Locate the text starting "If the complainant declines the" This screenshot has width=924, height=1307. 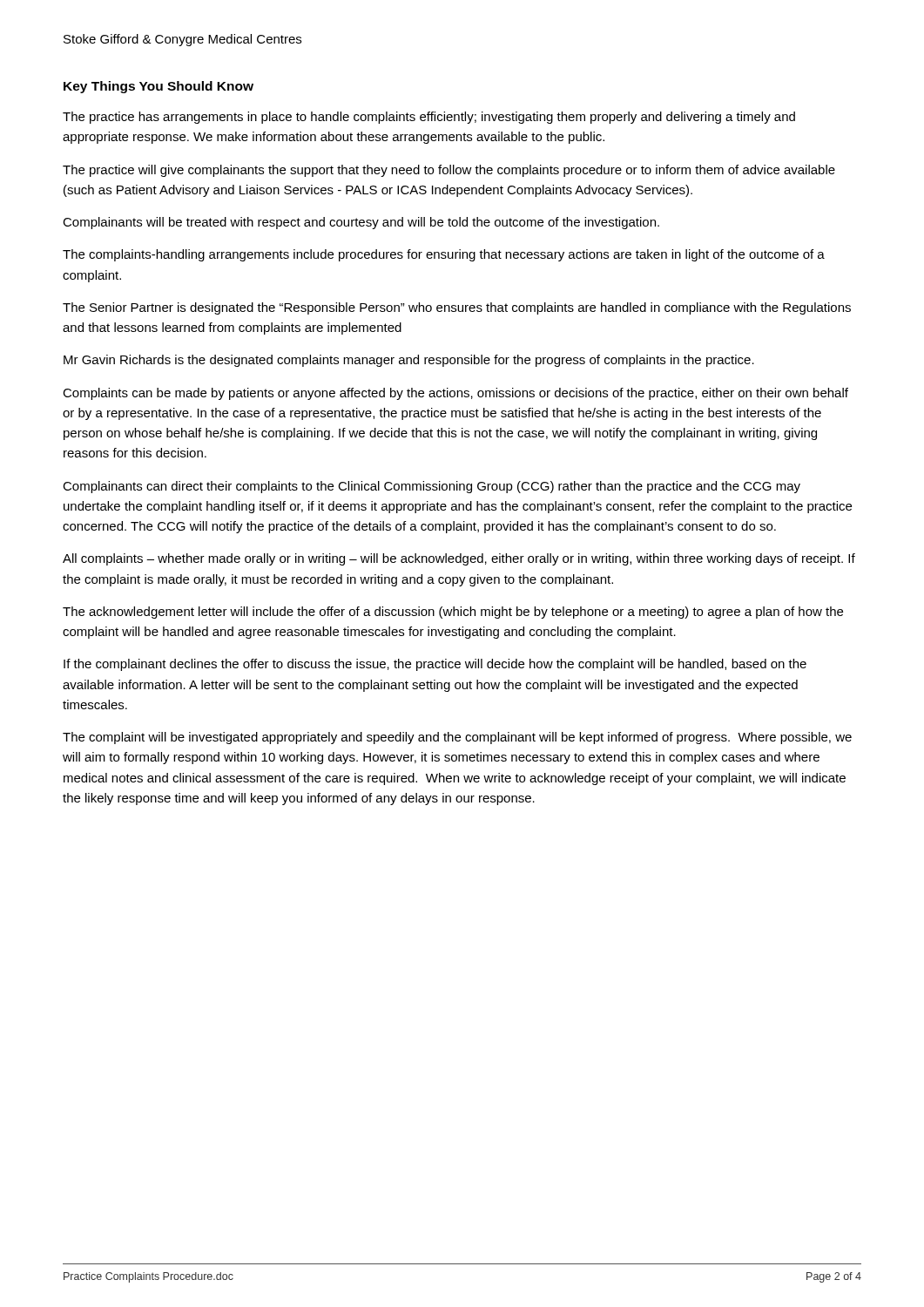[x=435, y=684]
